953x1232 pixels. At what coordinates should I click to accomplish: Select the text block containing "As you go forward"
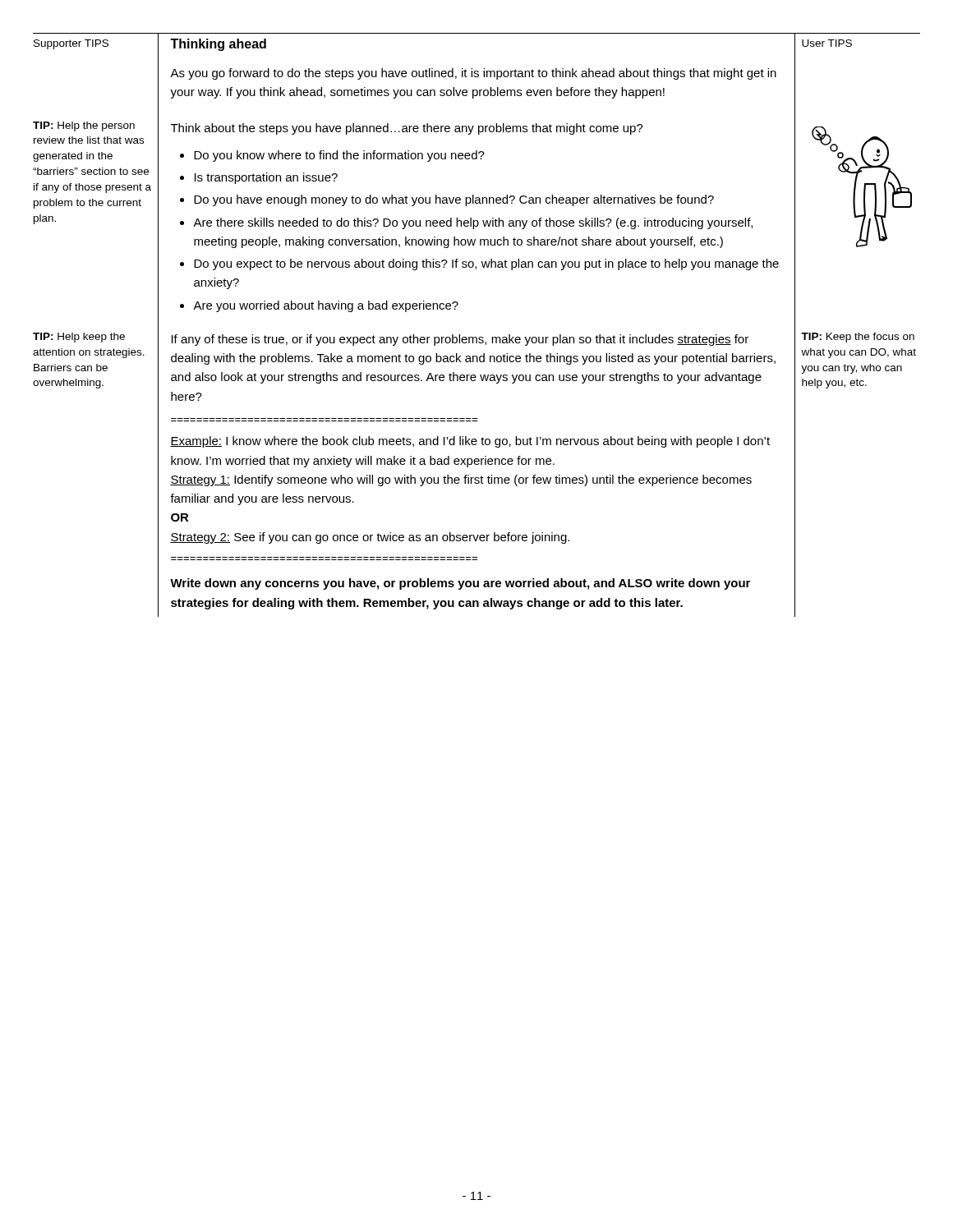474,82
